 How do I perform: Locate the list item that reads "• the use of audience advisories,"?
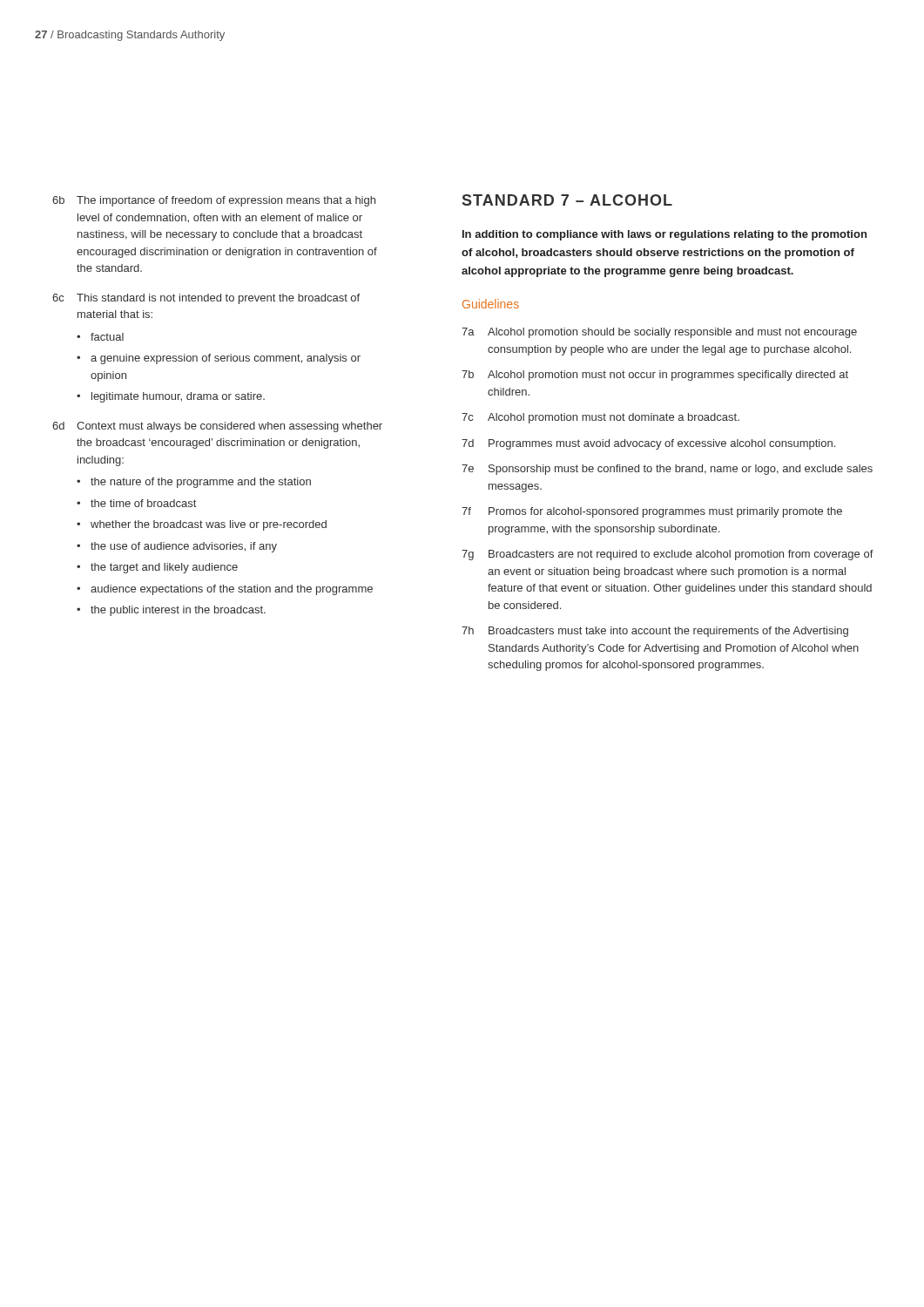tap(234, 546)
